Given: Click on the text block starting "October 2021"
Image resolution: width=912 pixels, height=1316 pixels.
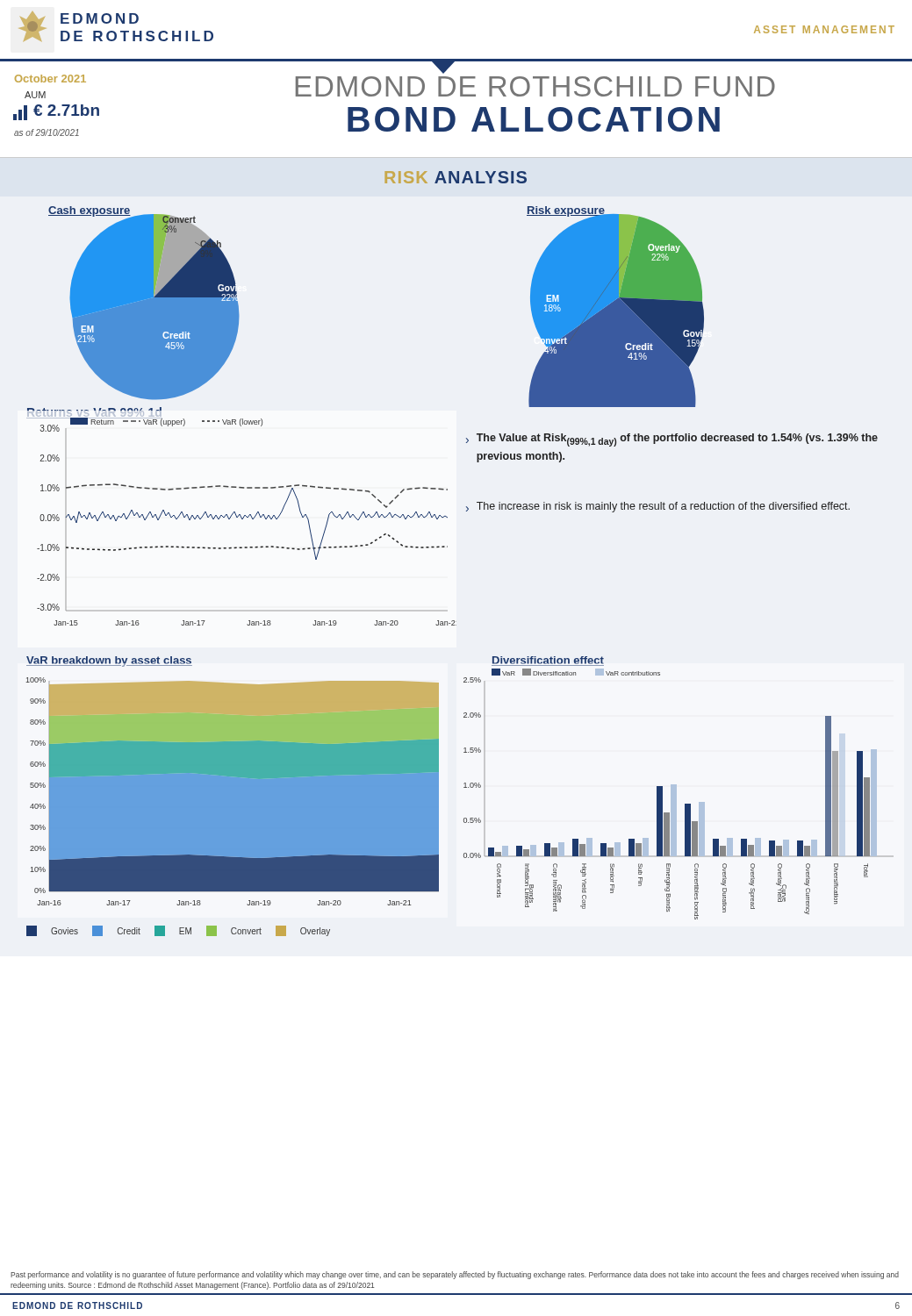Looking at the screenshot, I should (x=50, y=79).
